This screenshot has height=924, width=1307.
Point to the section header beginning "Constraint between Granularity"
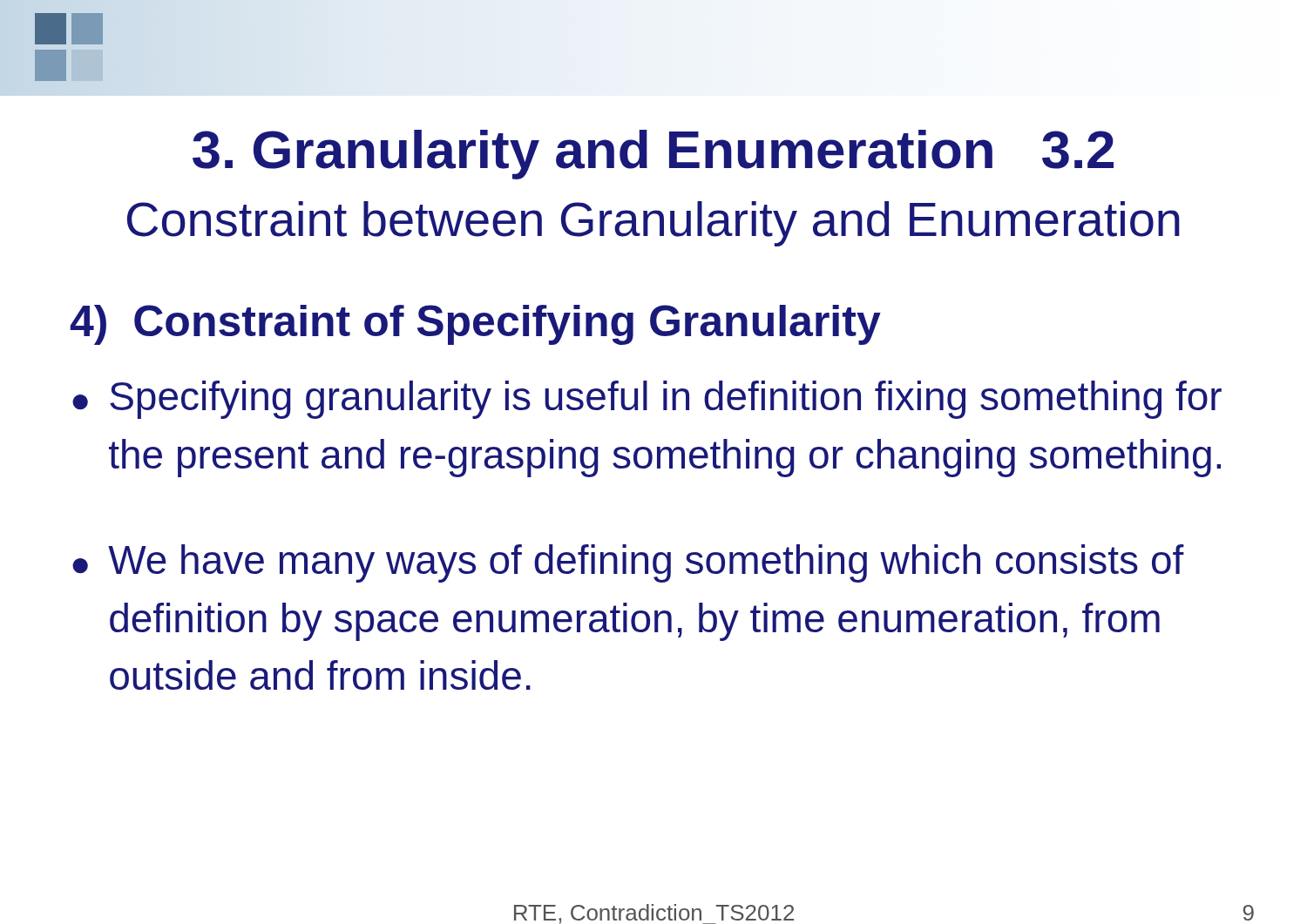tap(654, 219)
